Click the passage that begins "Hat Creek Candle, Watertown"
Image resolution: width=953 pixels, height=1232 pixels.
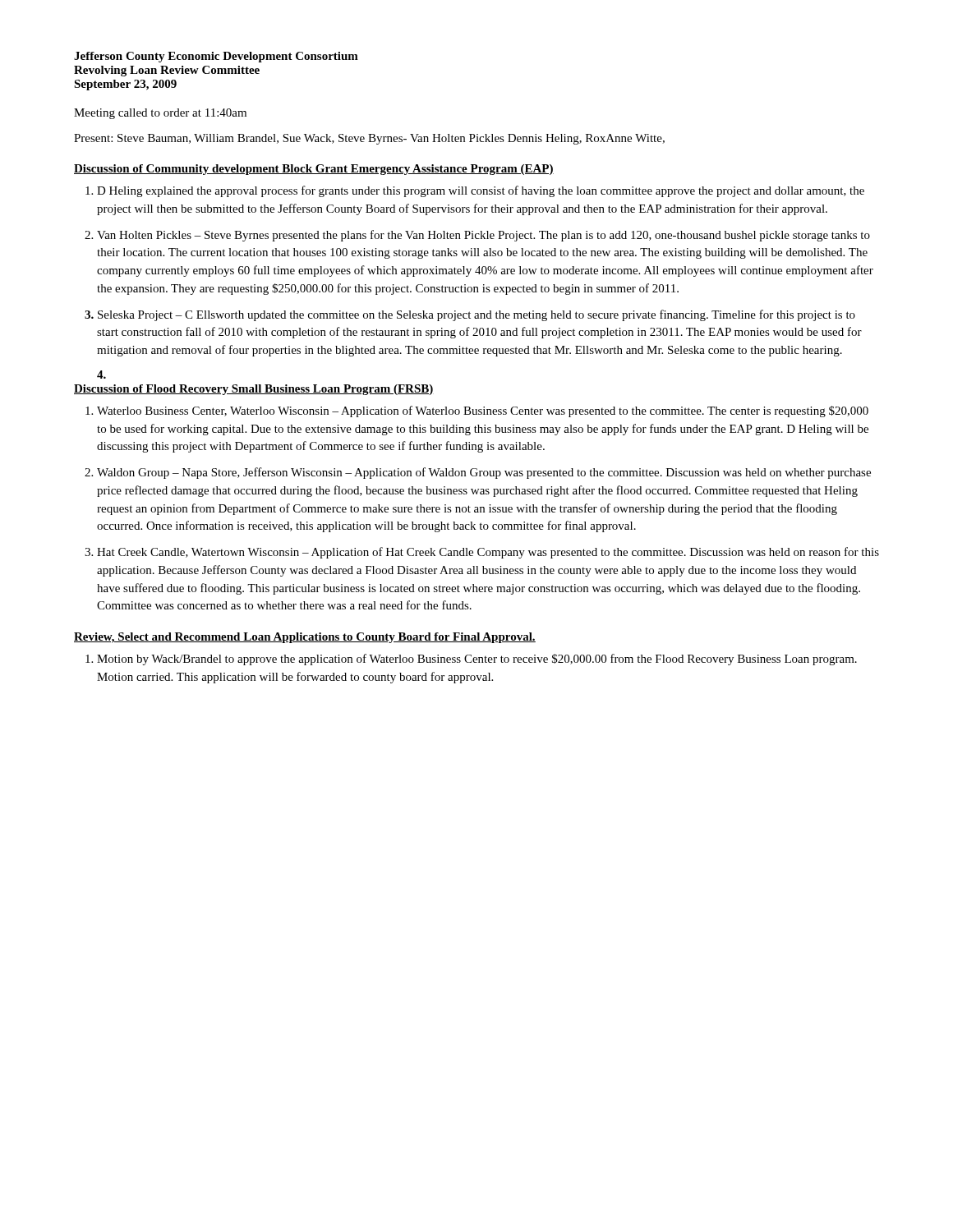tap(488, 579)
